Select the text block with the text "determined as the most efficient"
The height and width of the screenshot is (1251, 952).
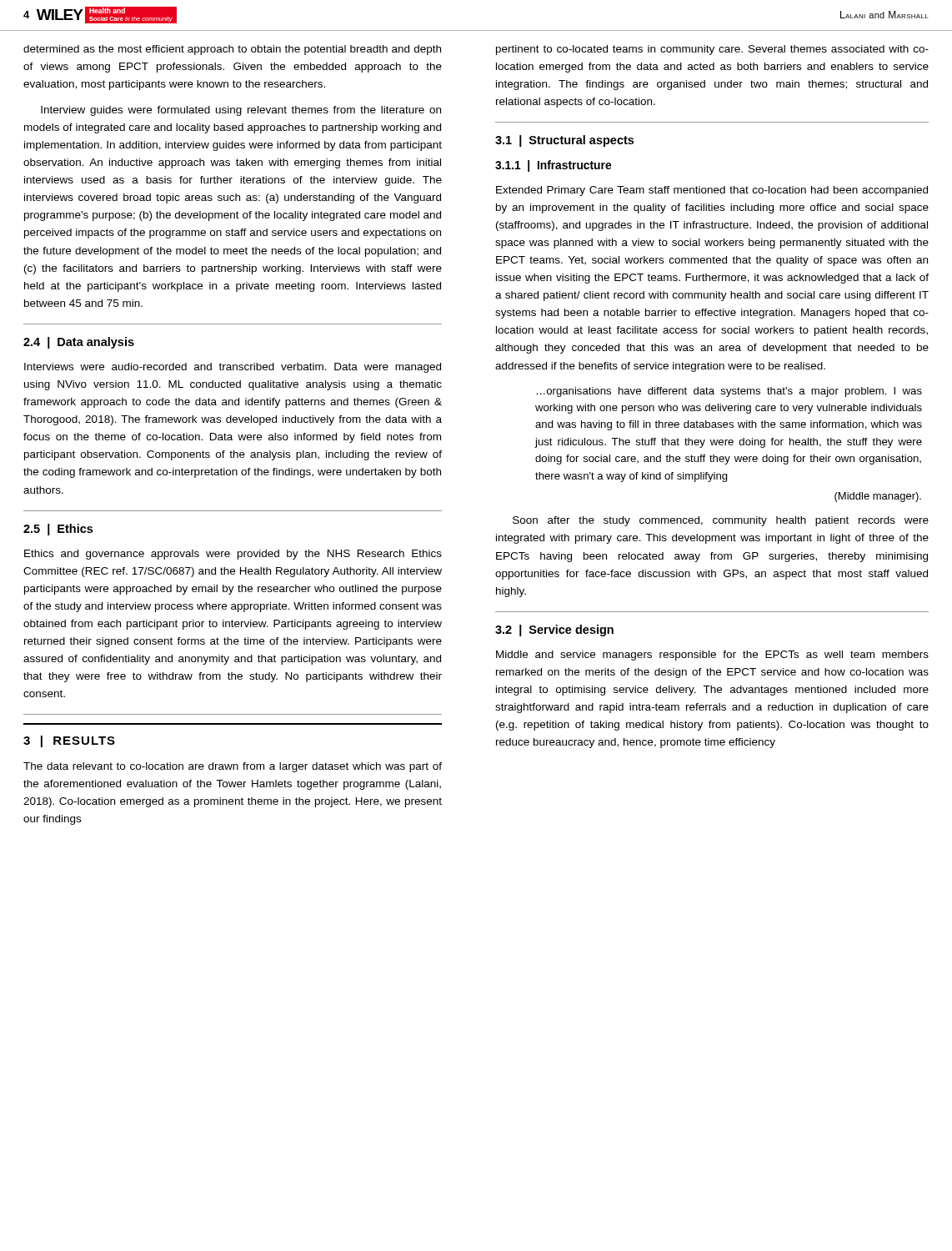pos(233,176)
